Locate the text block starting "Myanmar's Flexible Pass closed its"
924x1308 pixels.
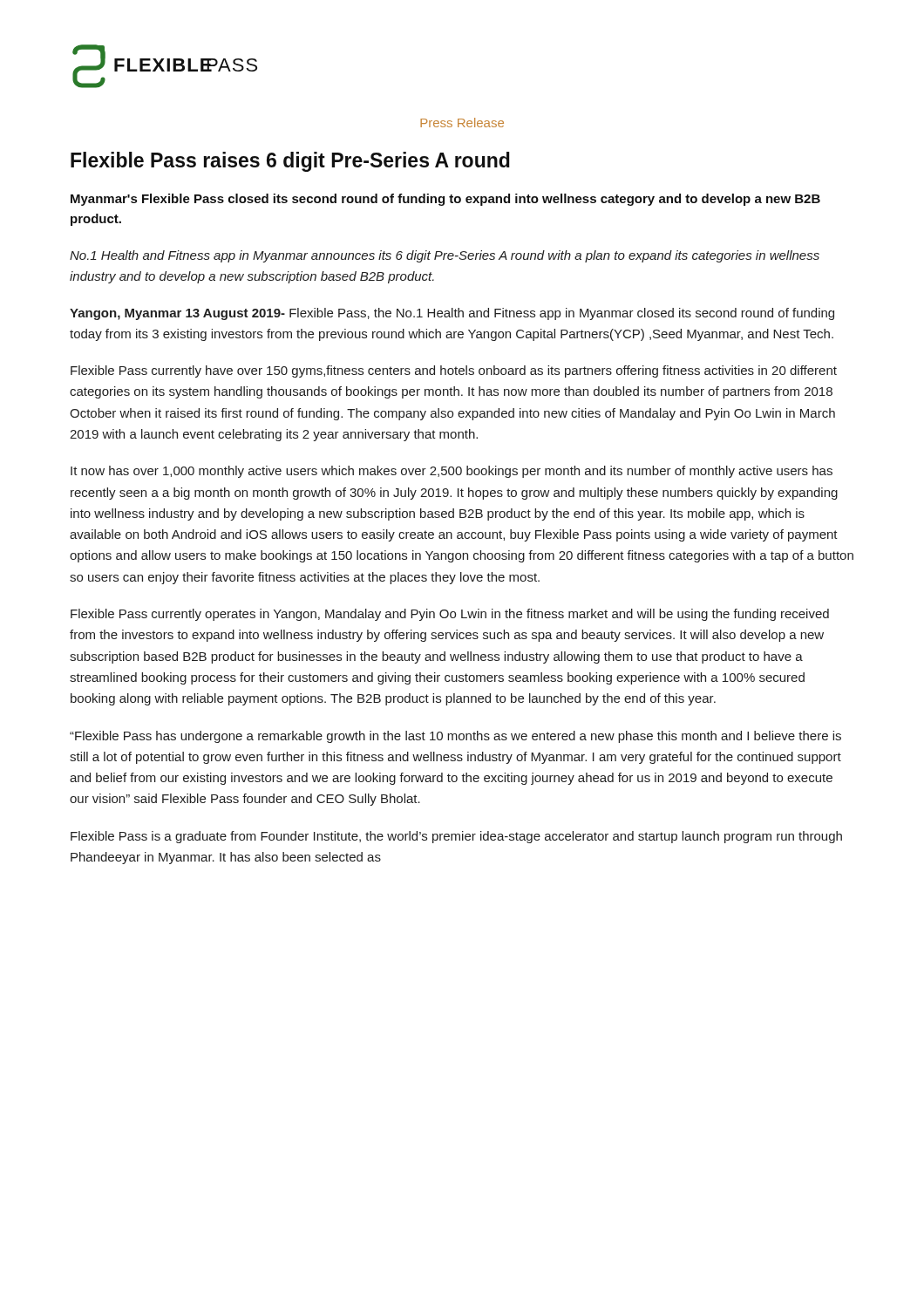pos(445,208)
